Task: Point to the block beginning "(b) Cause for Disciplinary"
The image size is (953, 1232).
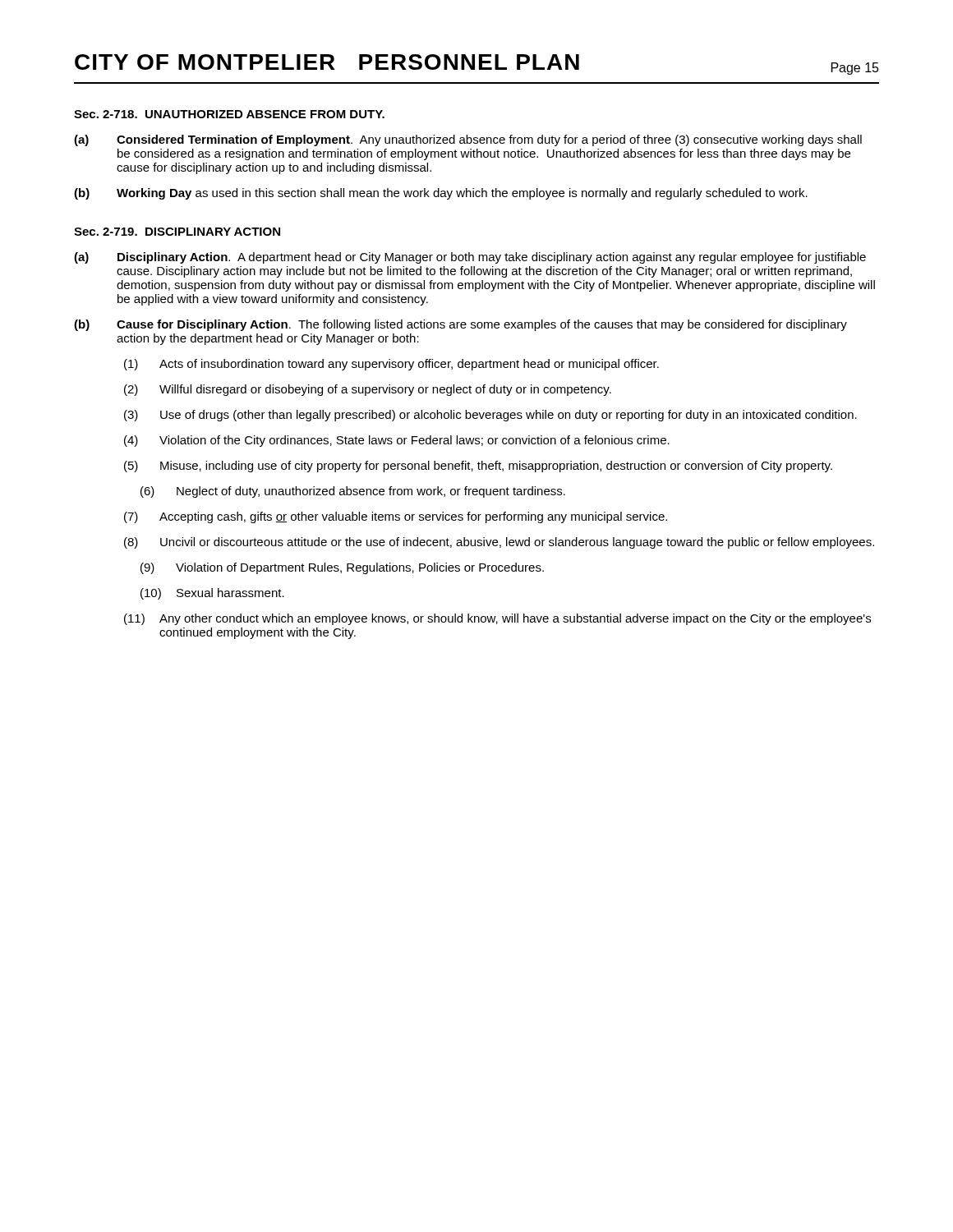Action: (476, 331)
